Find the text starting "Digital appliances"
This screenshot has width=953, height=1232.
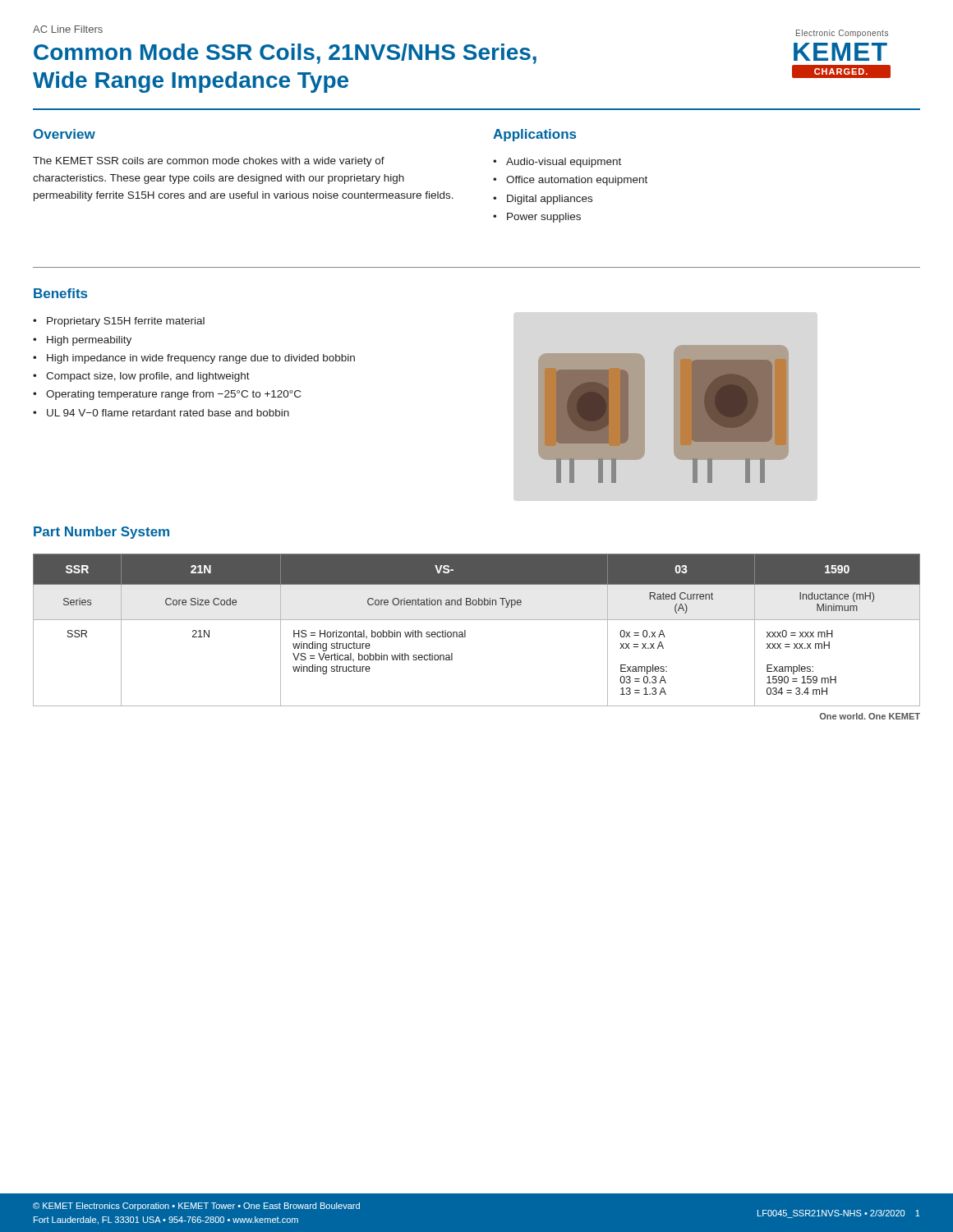tap(550, 198)
